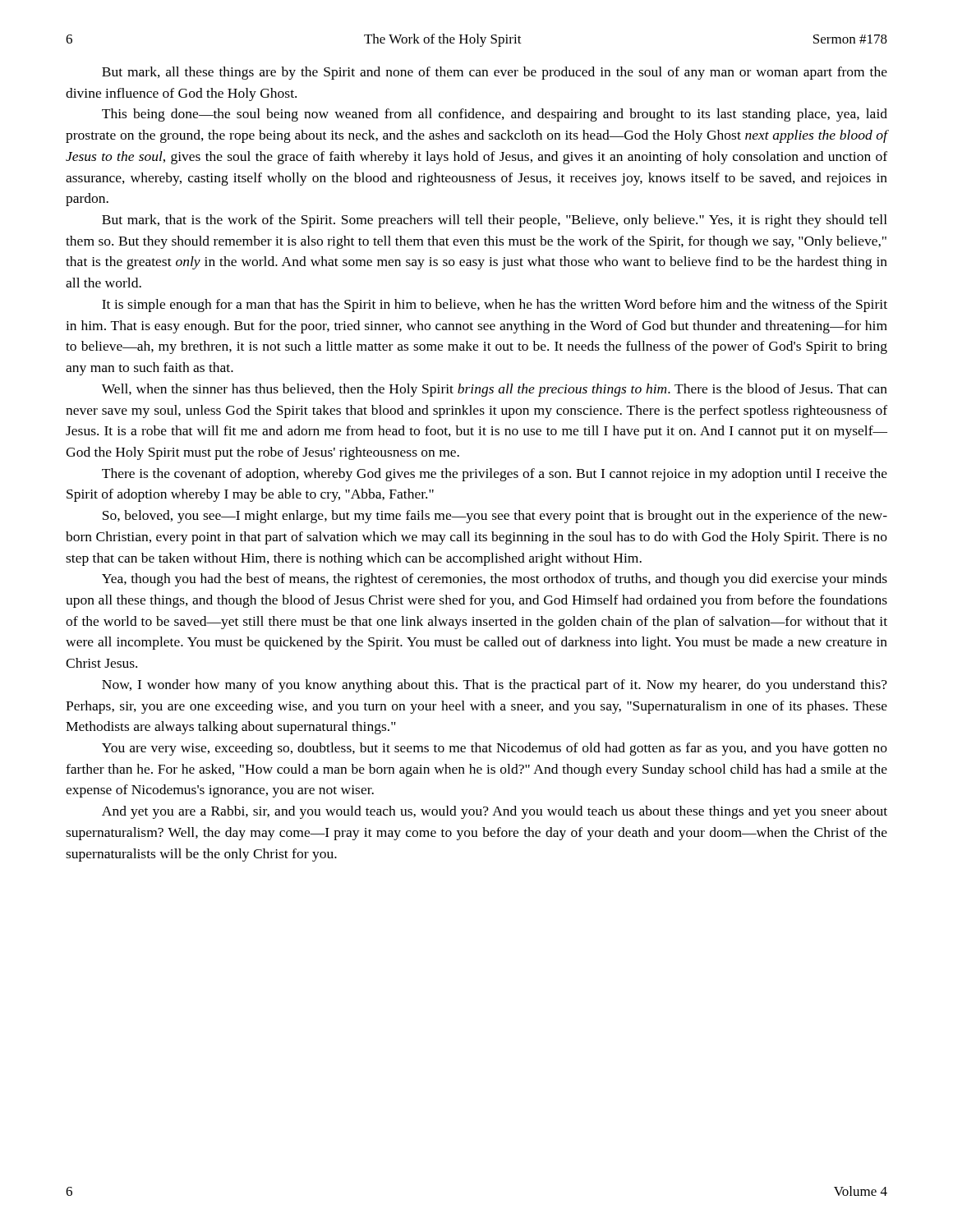Locate the region starting "So, beloved, you see—I might"

476,537
